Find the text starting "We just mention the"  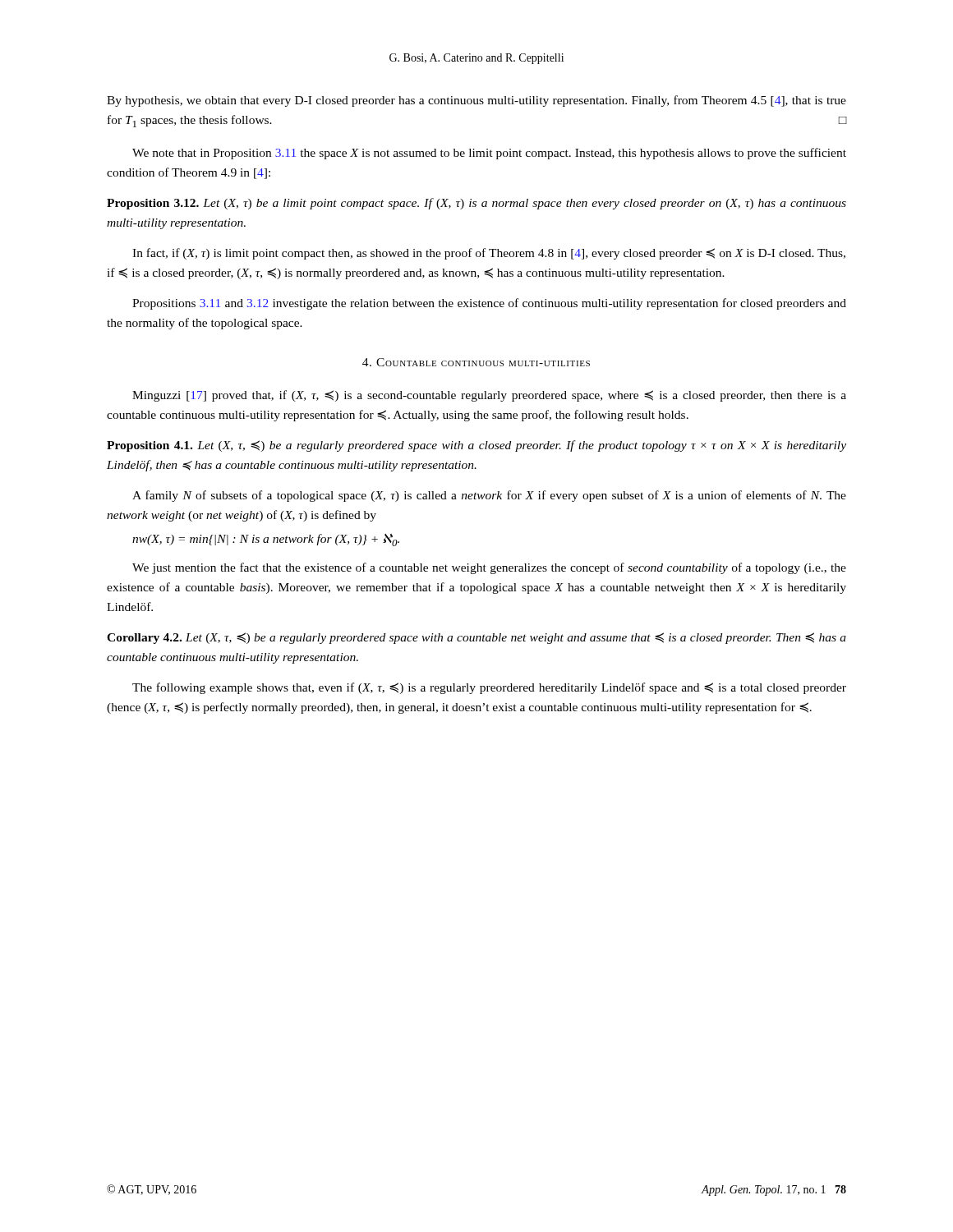(x=476, y=587)
